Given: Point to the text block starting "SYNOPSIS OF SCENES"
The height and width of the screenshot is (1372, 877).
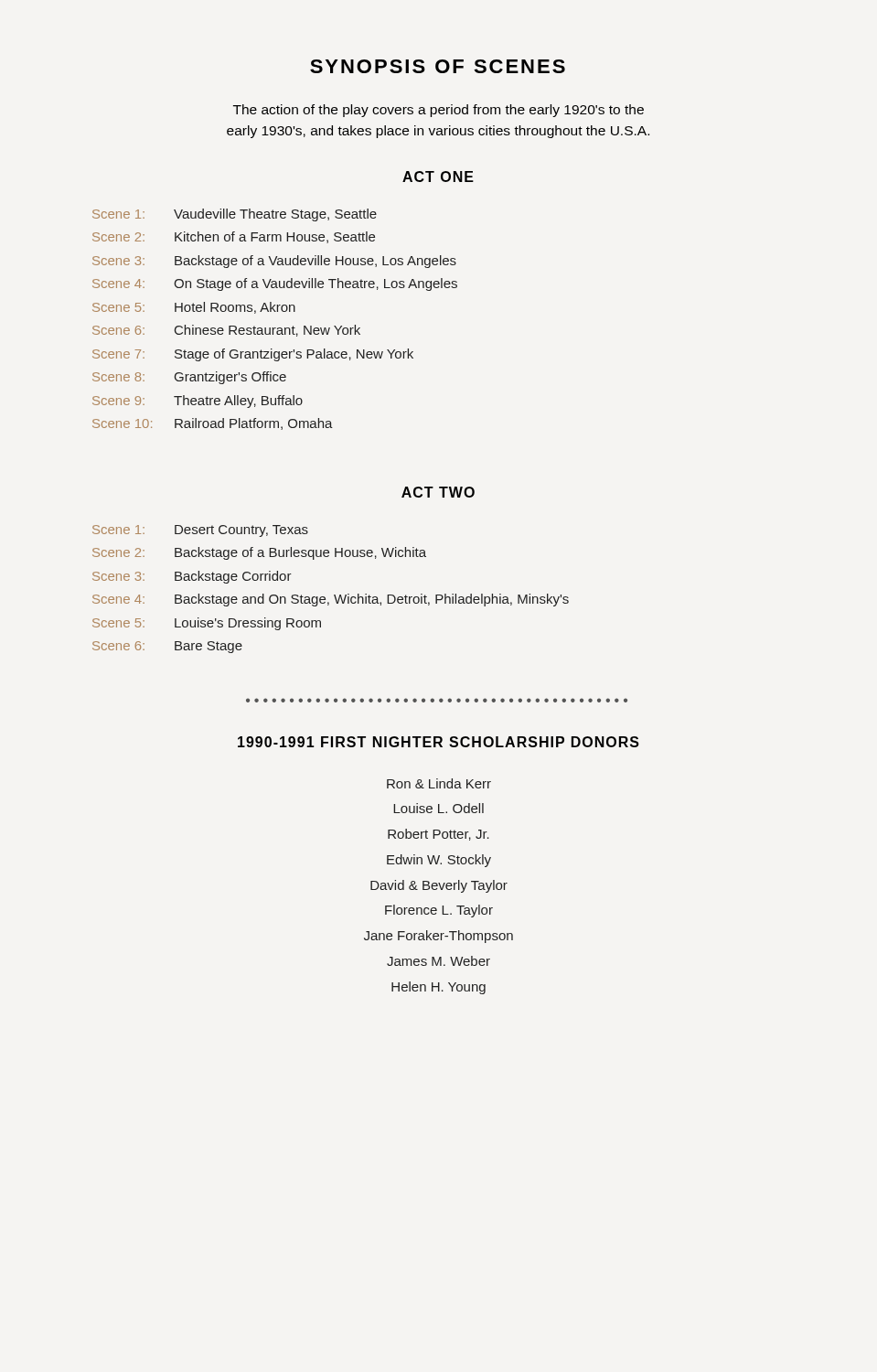Looking at the screenshot, I should click(x=438, y=66).
